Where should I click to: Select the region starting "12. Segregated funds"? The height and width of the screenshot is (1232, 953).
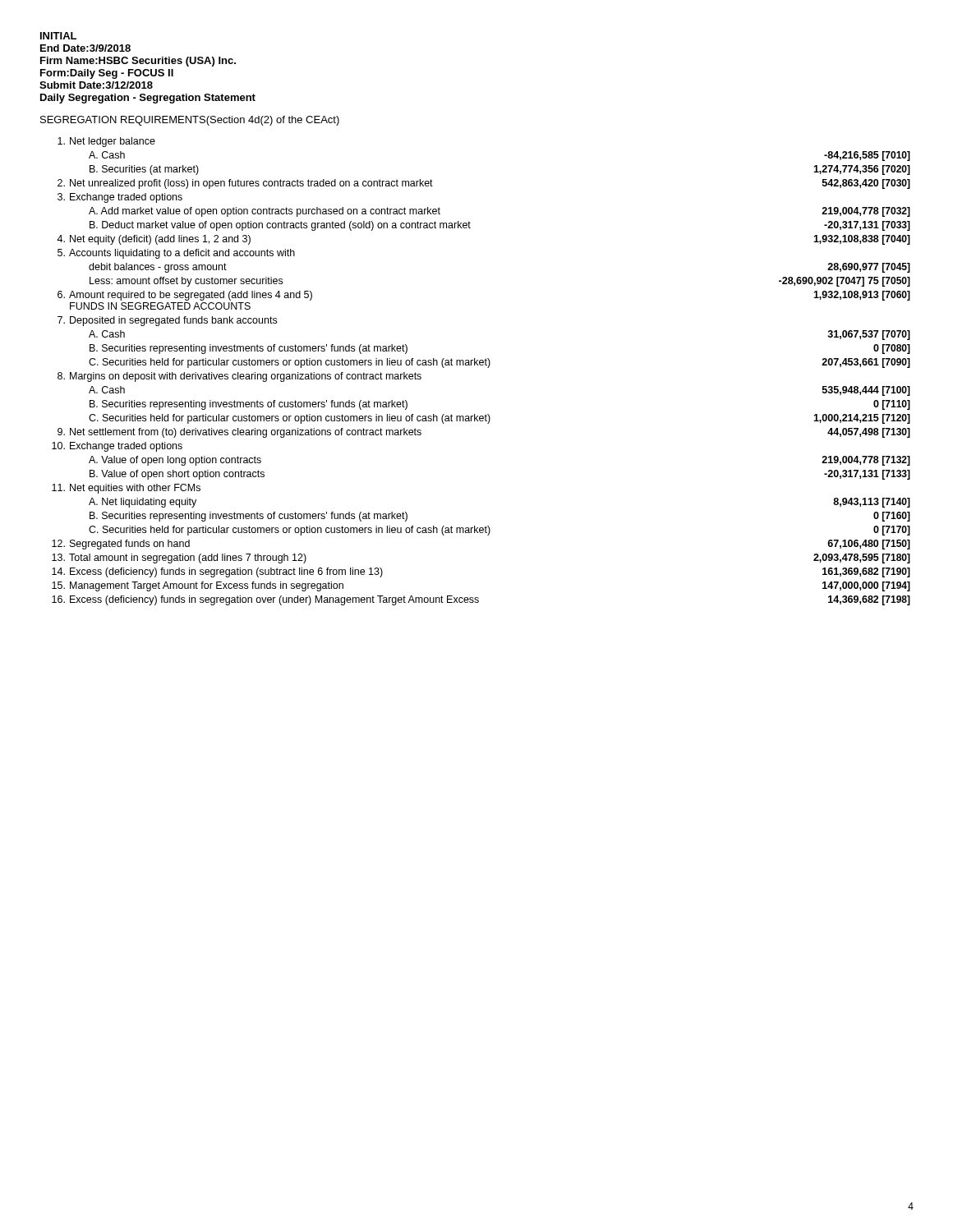(x=476, y=543)
